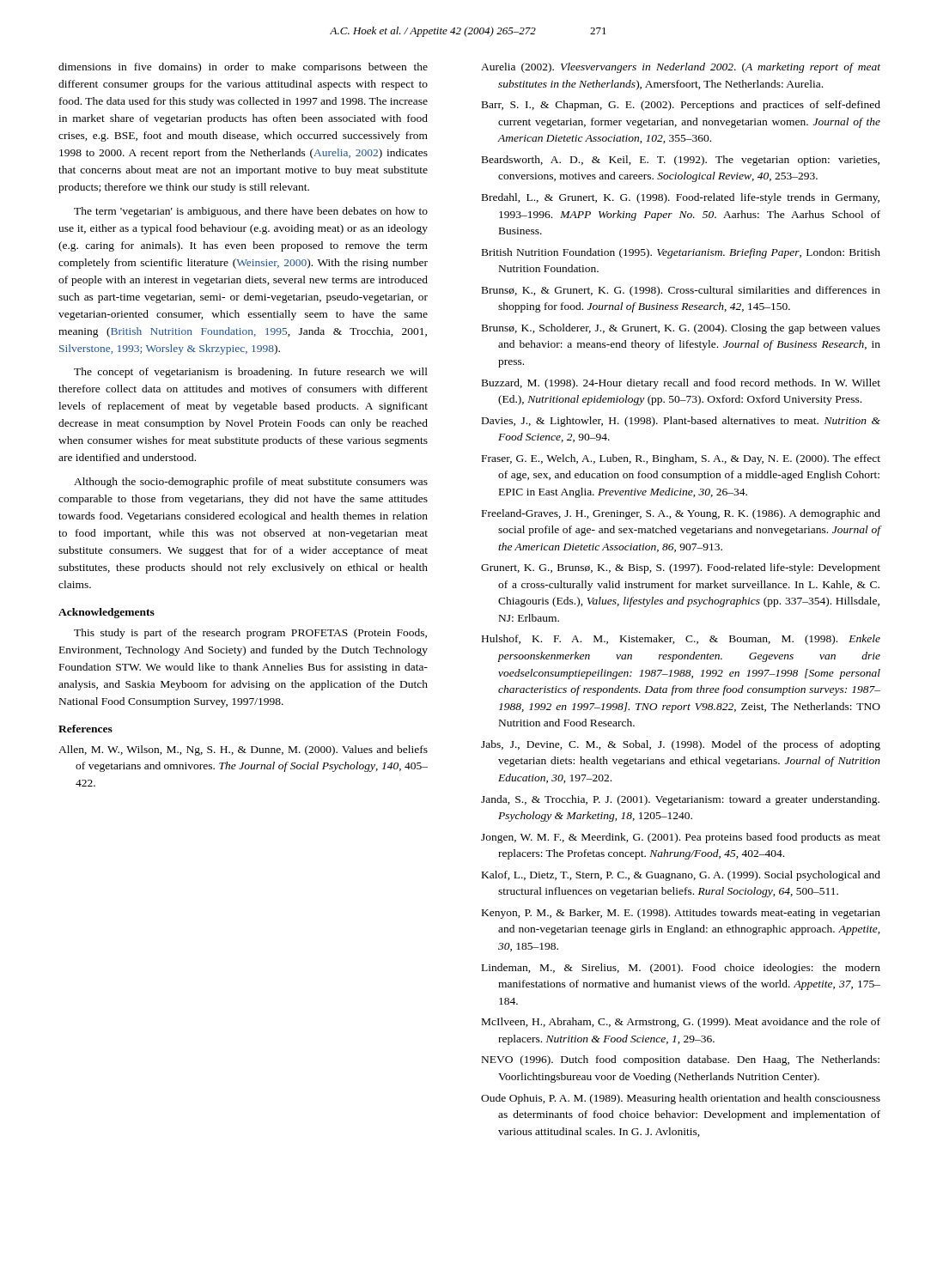
Task: Where is the passage that starts "Hulshof, K. F. A. M., Kistemaker,"?
Action: point(681,681)
